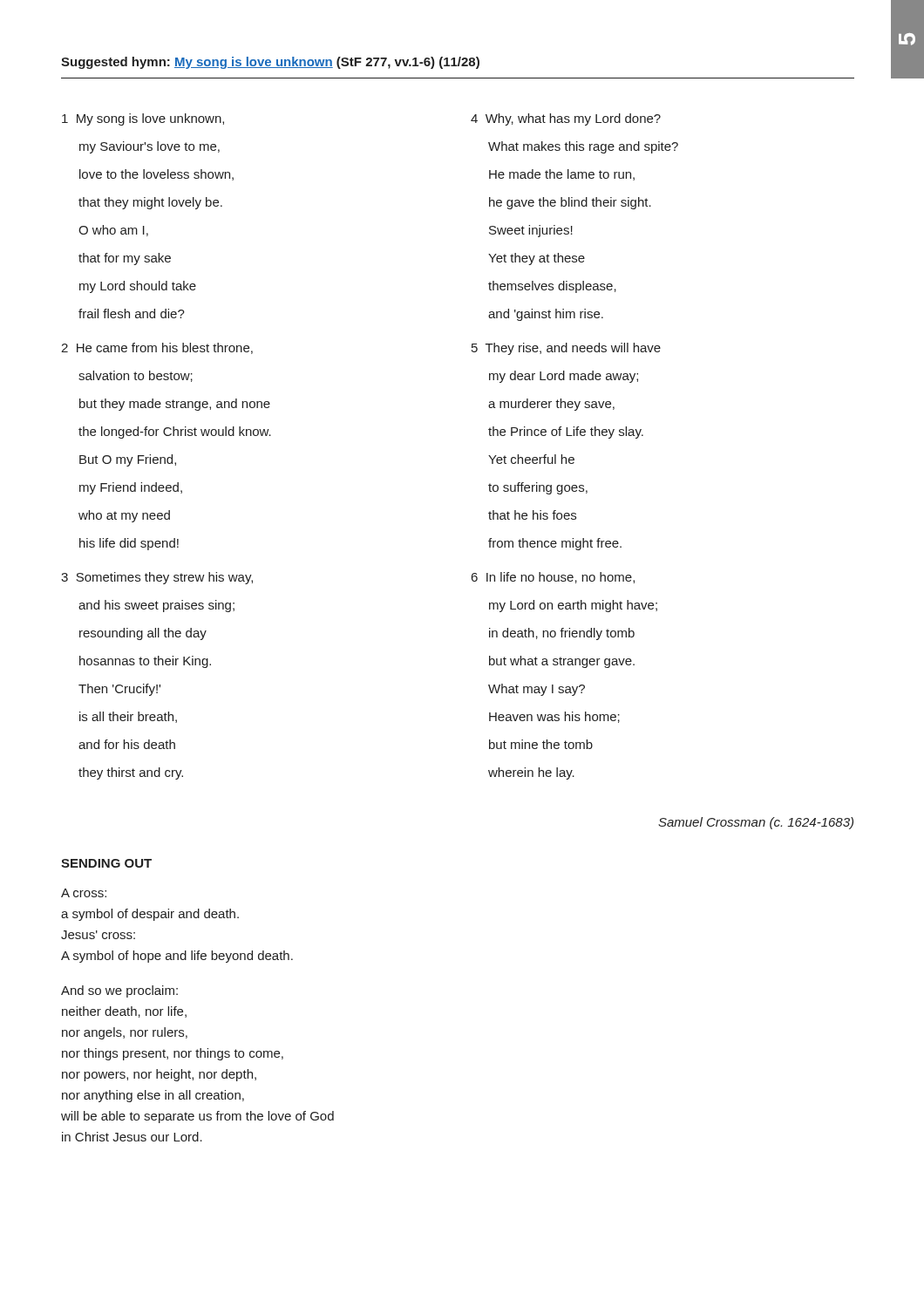Point to the region starting "4 Why, what has my Lord done?"
The width and height of the screenshot is (924, 1308).
coord(566,119)
